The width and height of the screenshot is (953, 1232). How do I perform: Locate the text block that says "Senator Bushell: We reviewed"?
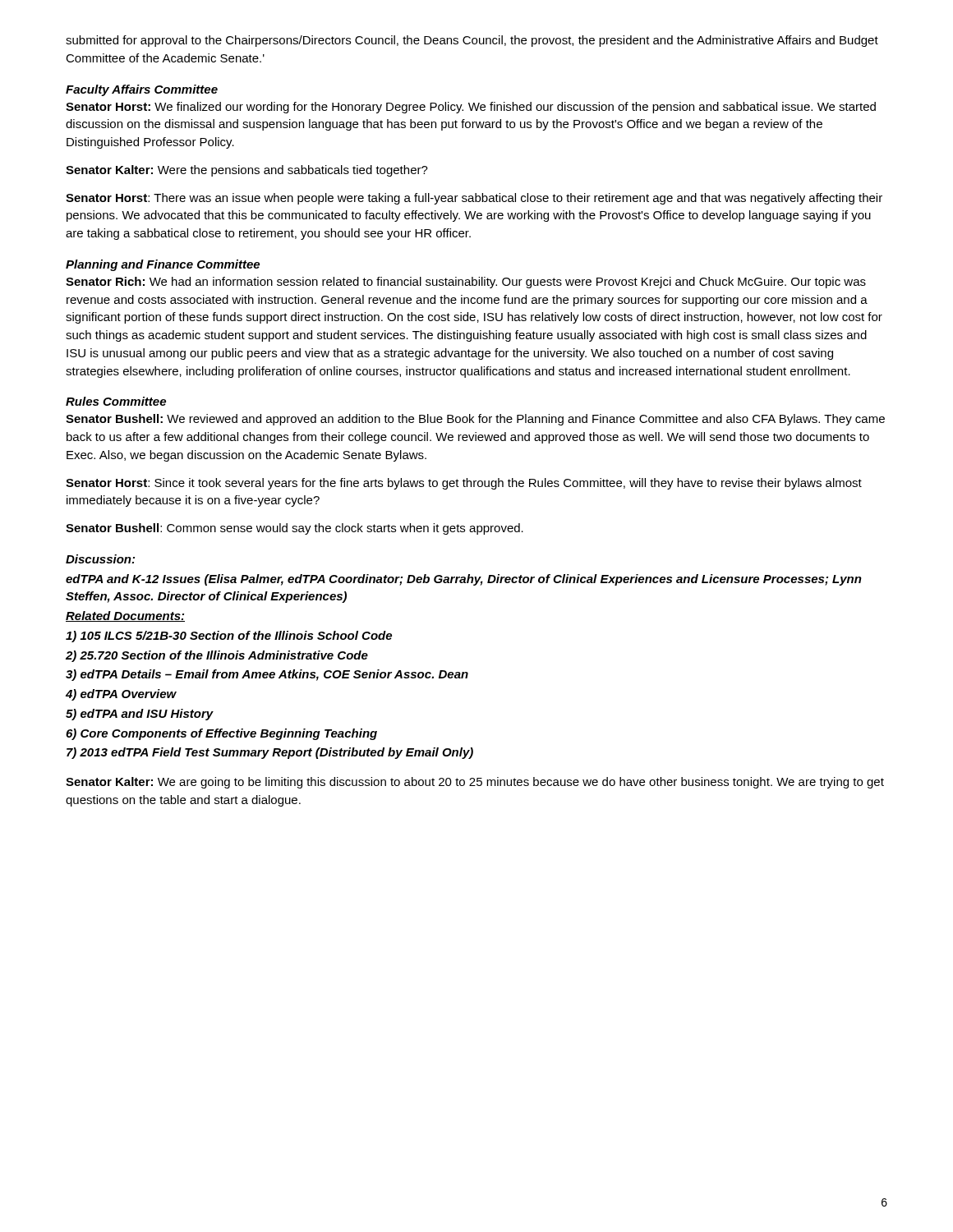[475, 437]
